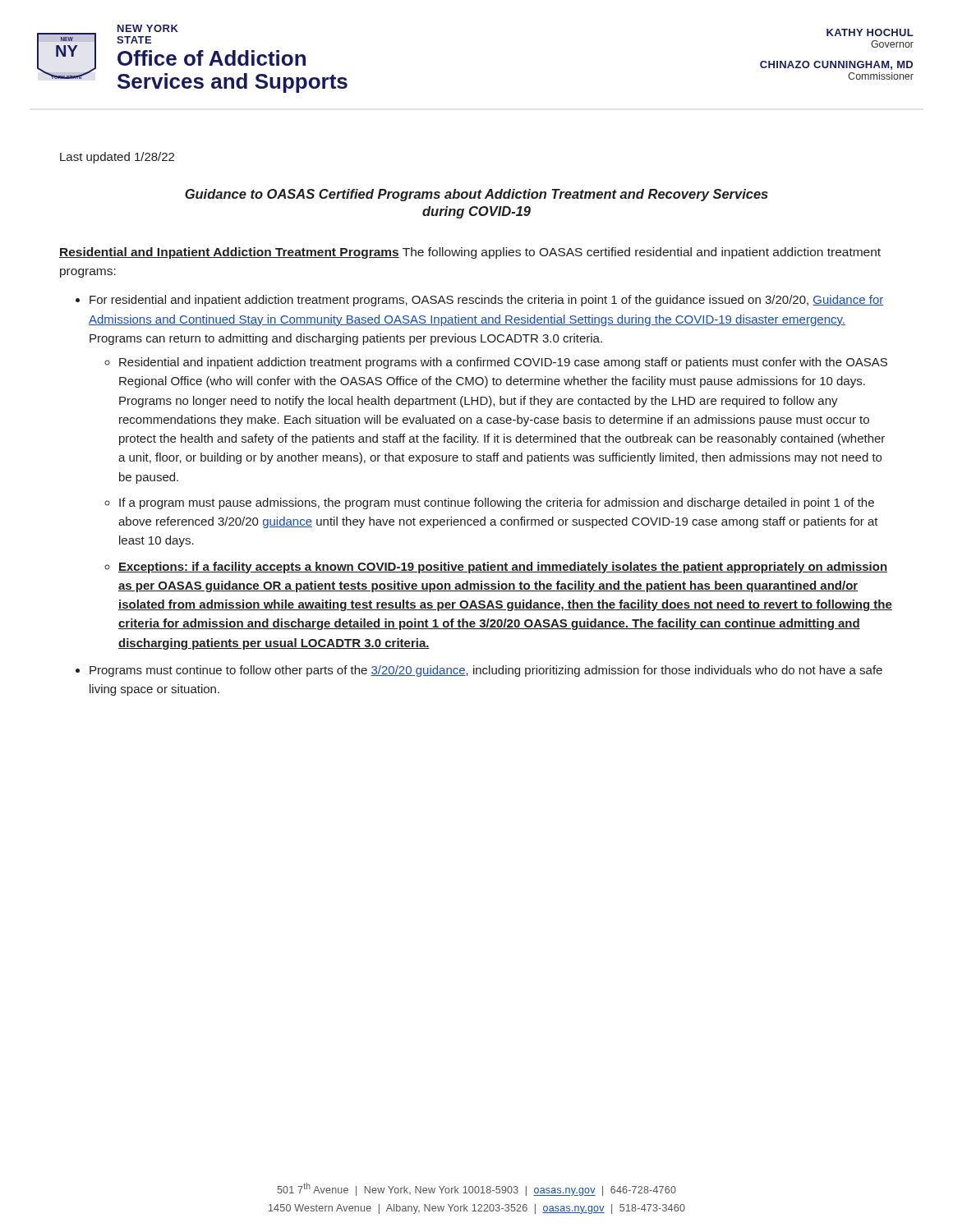Select the title containing "Guidance to OASAS Certified Programs about"

476,194
